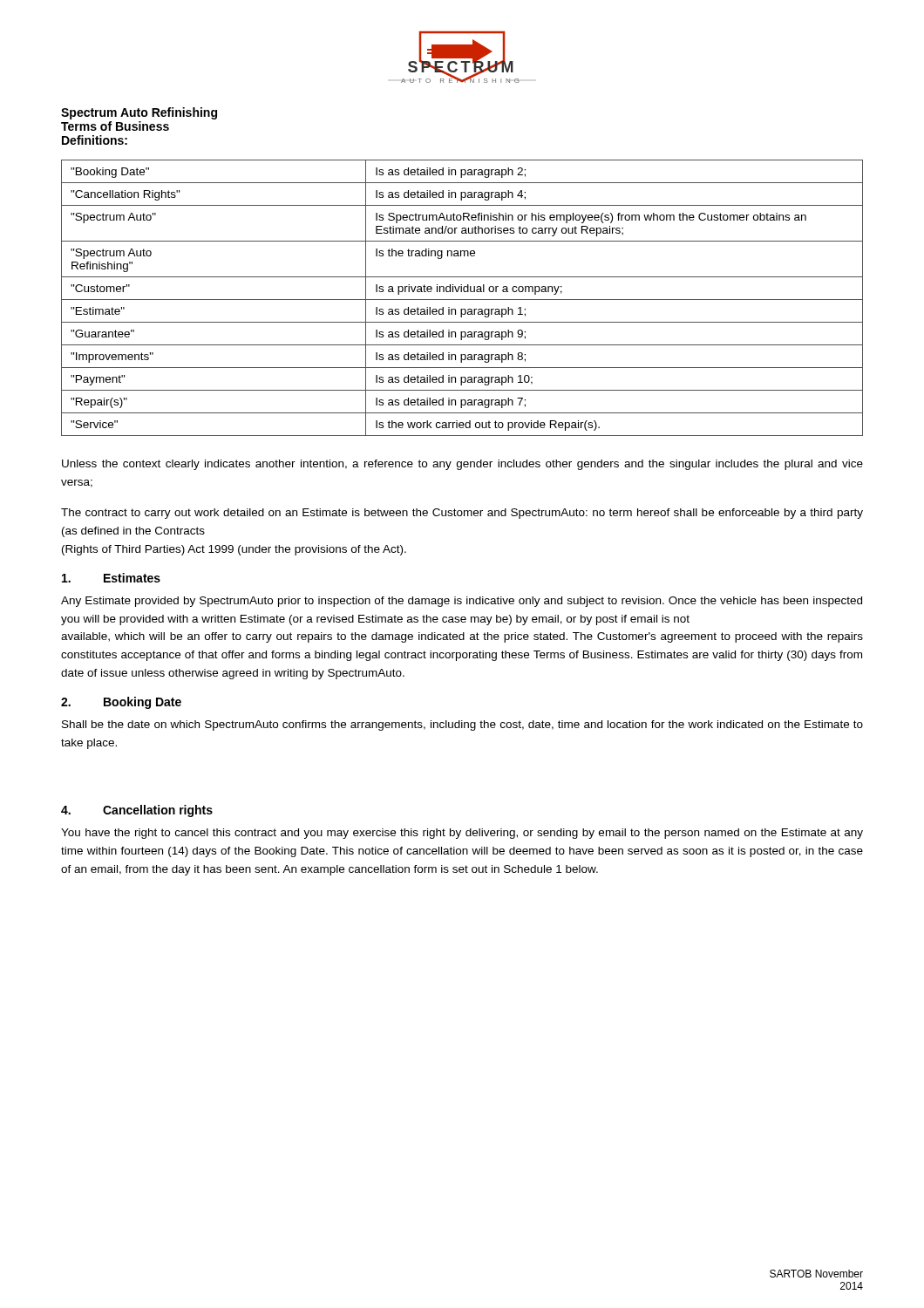
Task: Select the section header containing "2.Booking Date"
Action: (121, 702)
